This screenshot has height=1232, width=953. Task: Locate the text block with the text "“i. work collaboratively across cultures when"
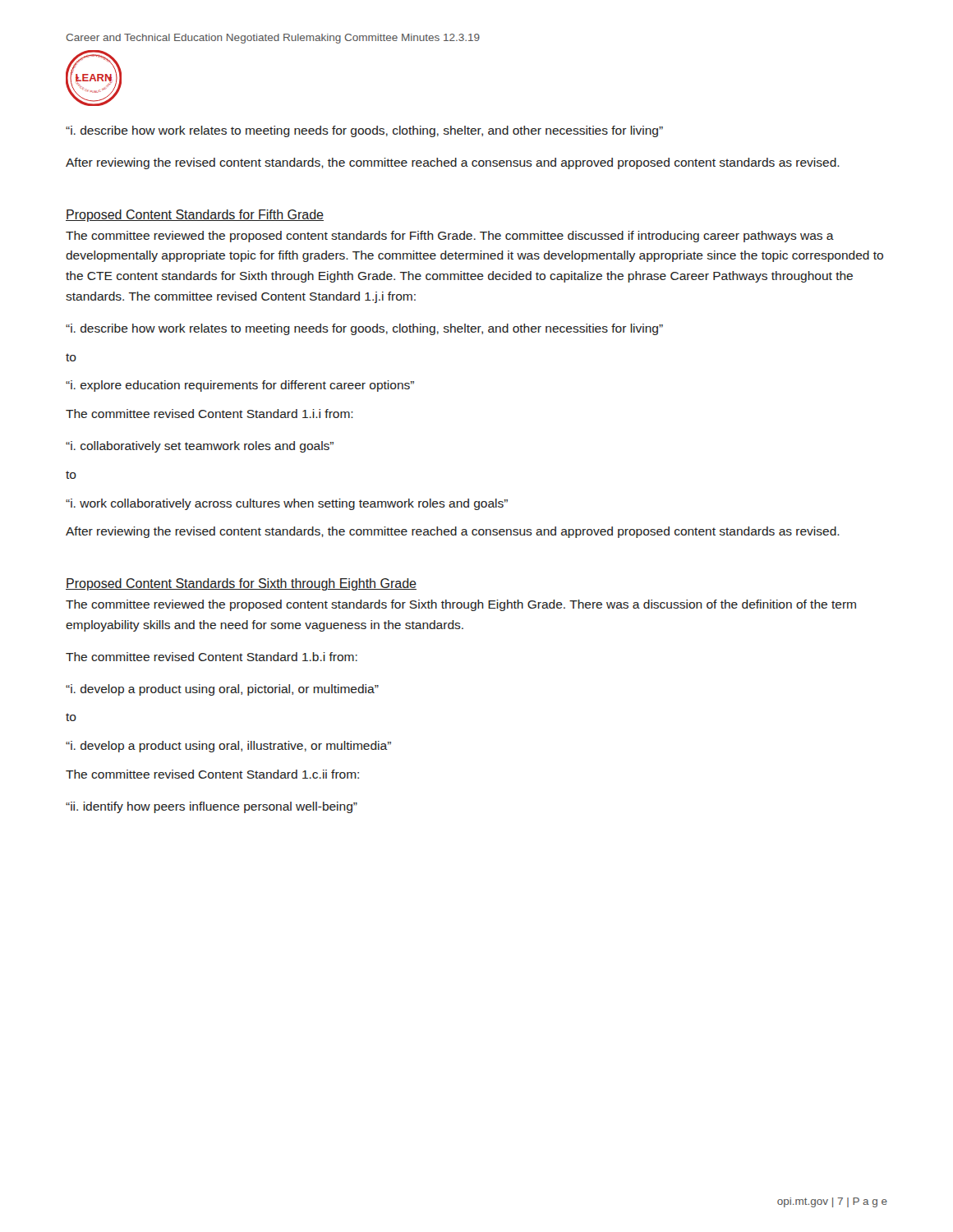[x=287, y=503]
